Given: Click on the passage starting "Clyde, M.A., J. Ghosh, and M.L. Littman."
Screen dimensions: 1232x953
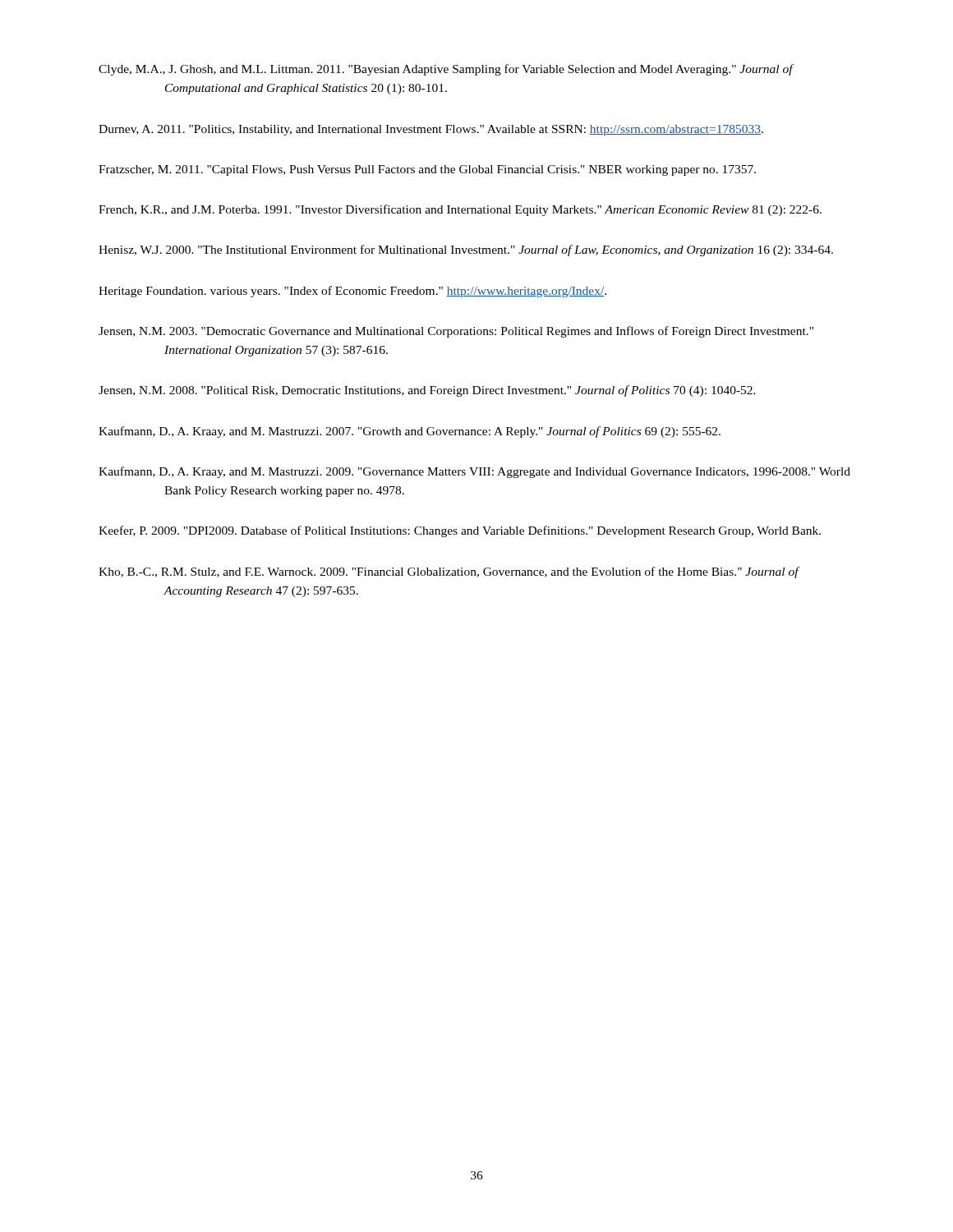Looking at the screenshot, I should click(476, 78).
